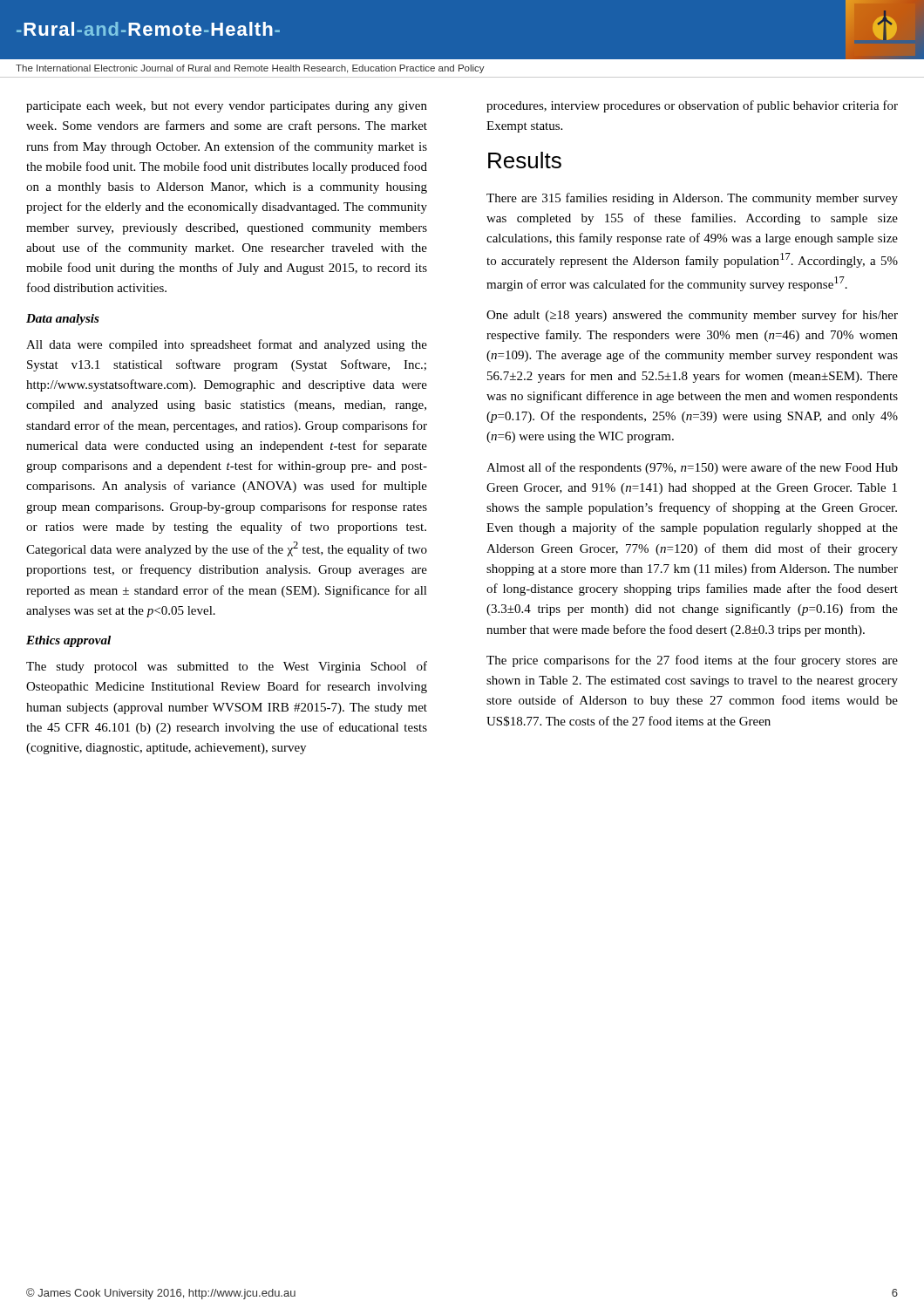The width and height of the screenshot is (924, 1308).
Task: Where is the passage that starts "The price comparisons for the 27 food items"?
Action: pos(692,691)
